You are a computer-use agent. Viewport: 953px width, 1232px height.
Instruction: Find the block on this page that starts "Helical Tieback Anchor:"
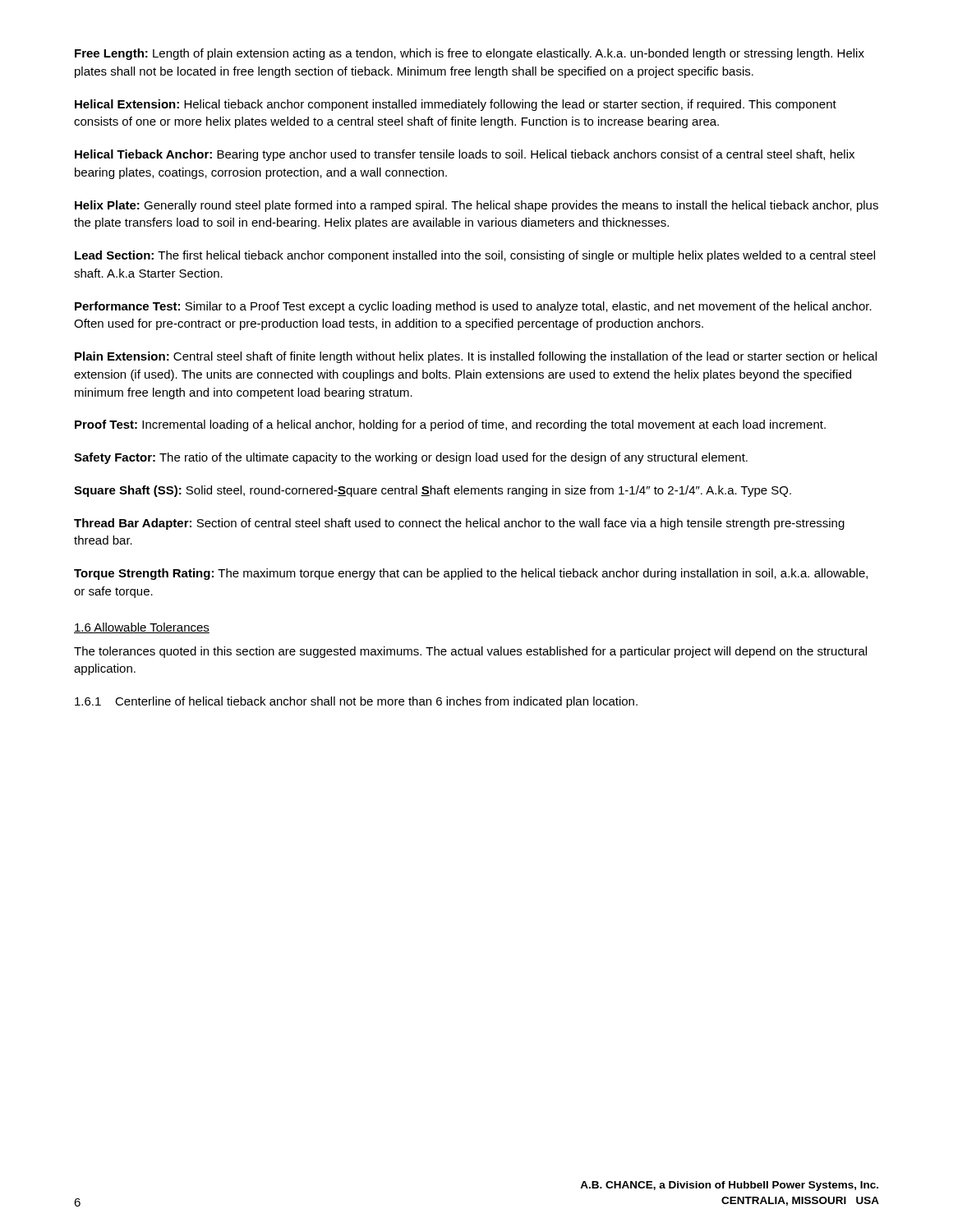click(x=464, y=163)
